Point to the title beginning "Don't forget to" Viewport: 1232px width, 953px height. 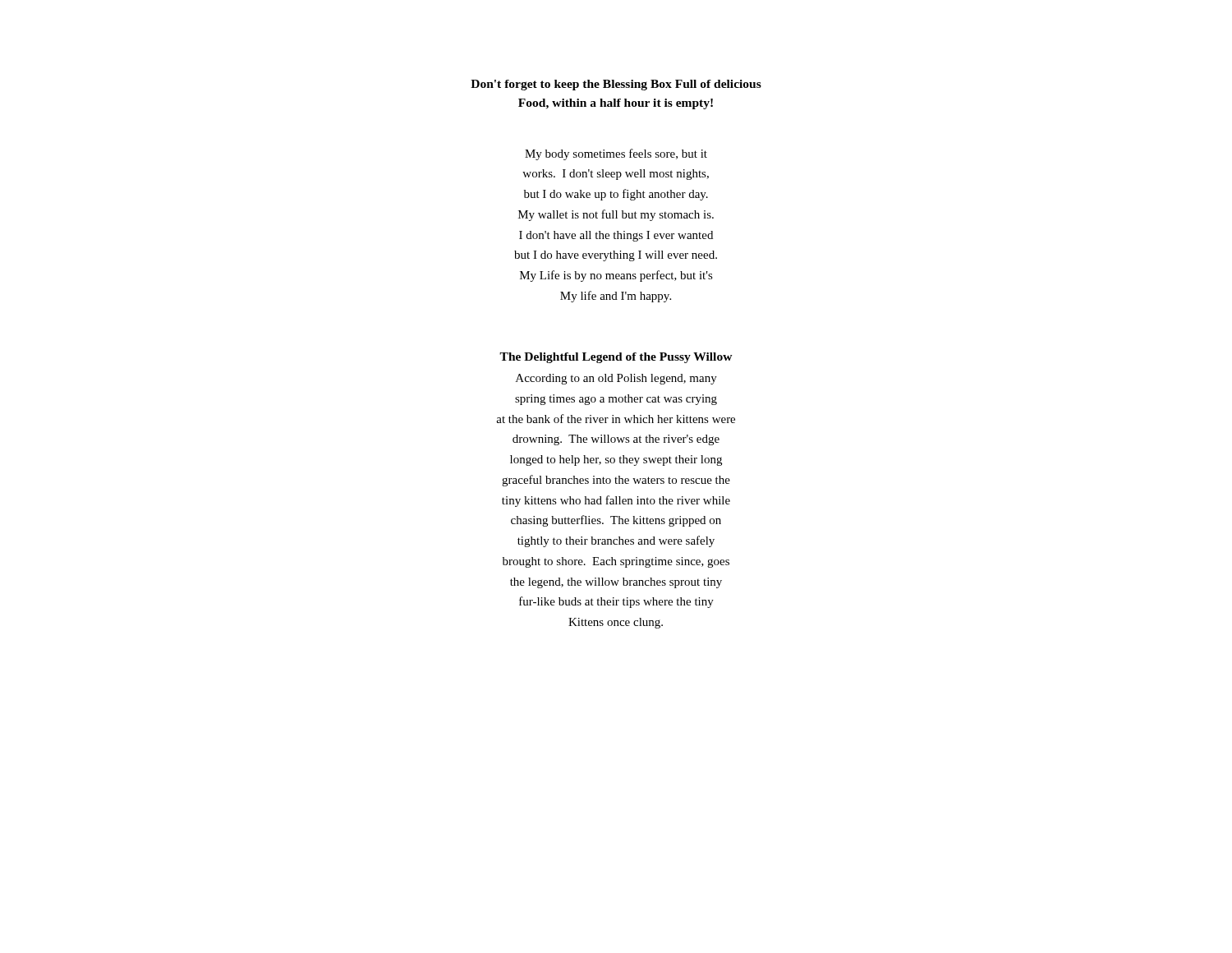coord(616,93)
